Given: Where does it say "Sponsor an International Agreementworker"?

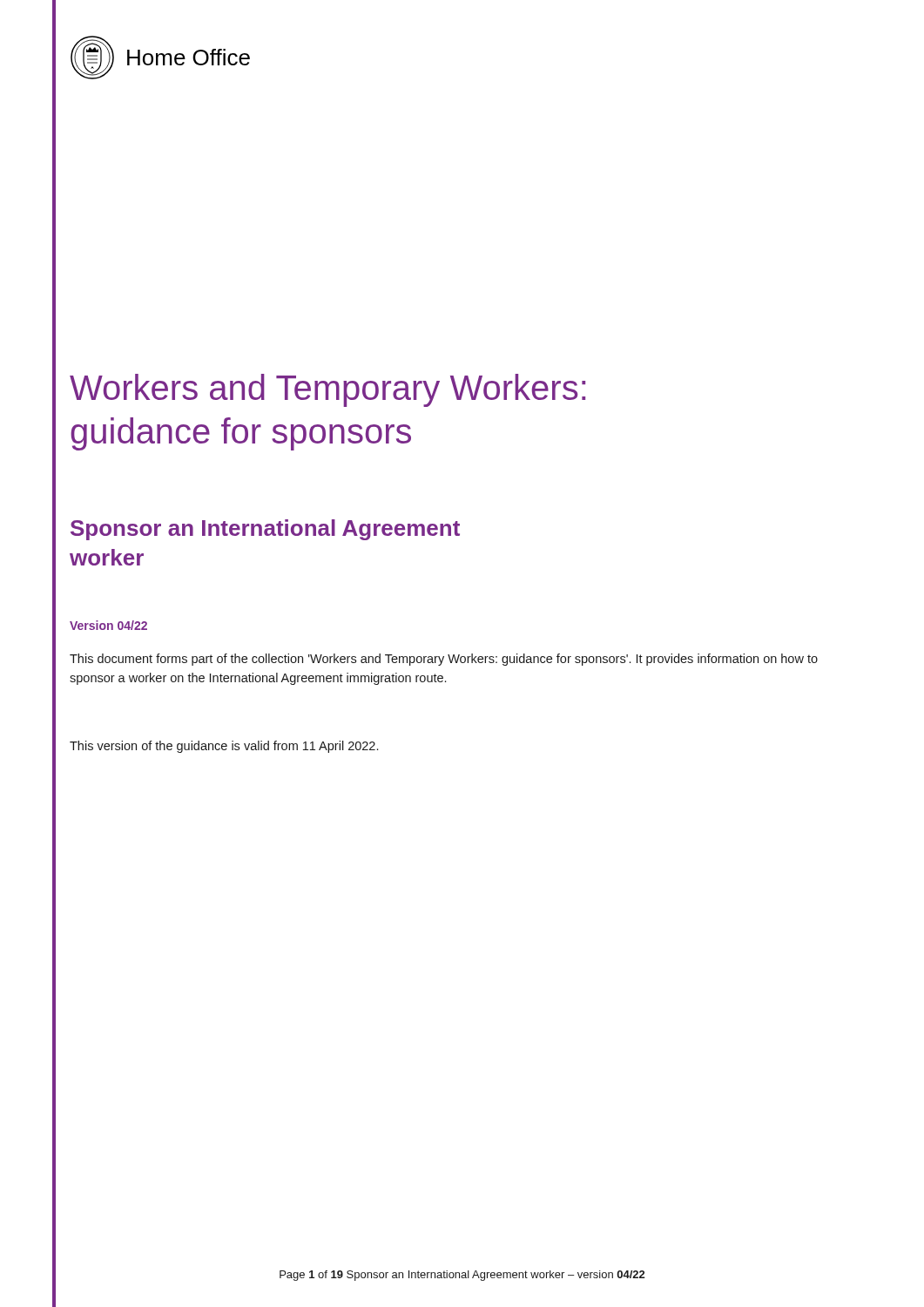Looking at the screenshot, I should click(x=265, y=543).
